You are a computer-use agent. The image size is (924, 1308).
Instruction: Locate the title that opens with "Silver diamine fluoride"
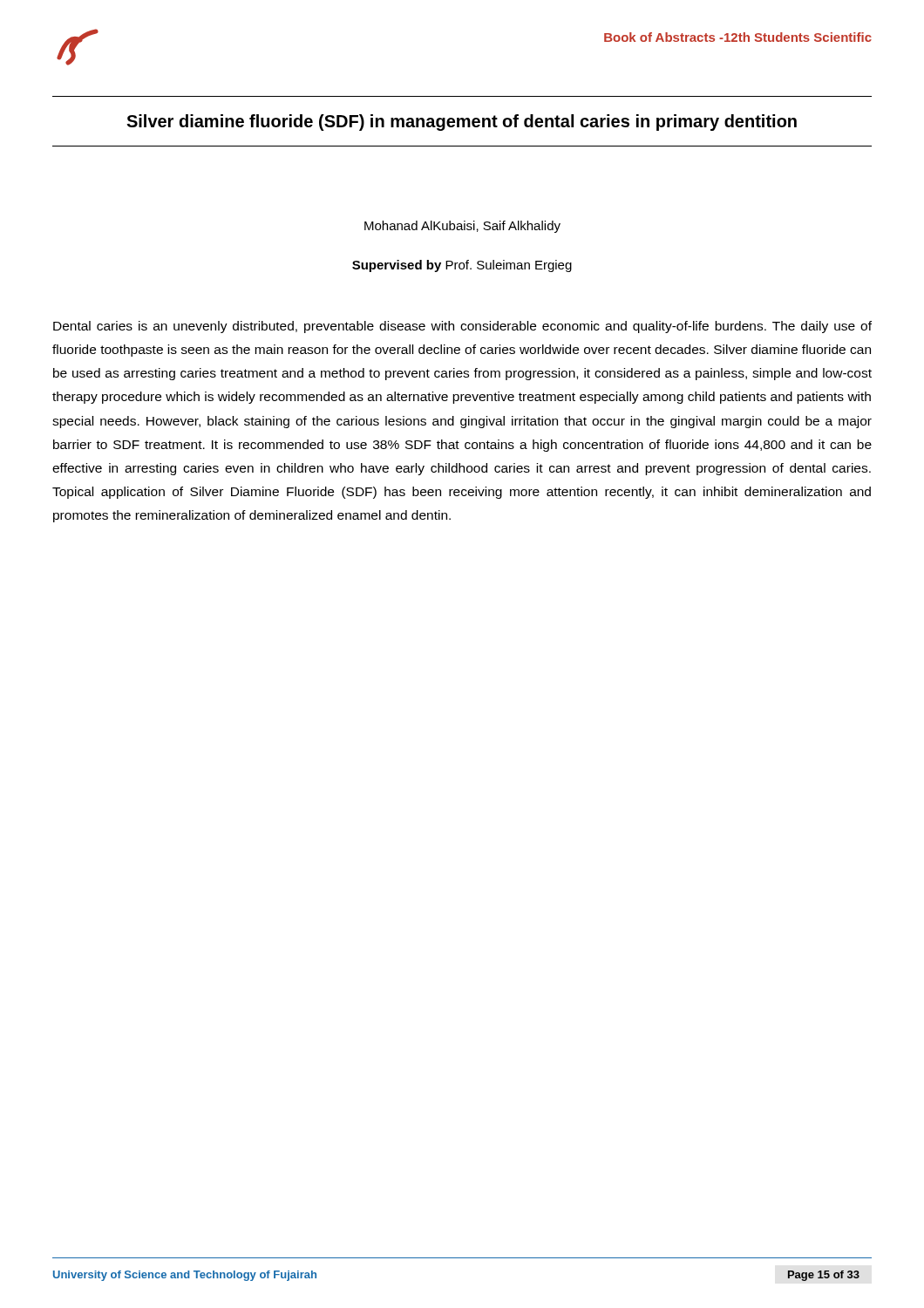[x=462, y=121]
